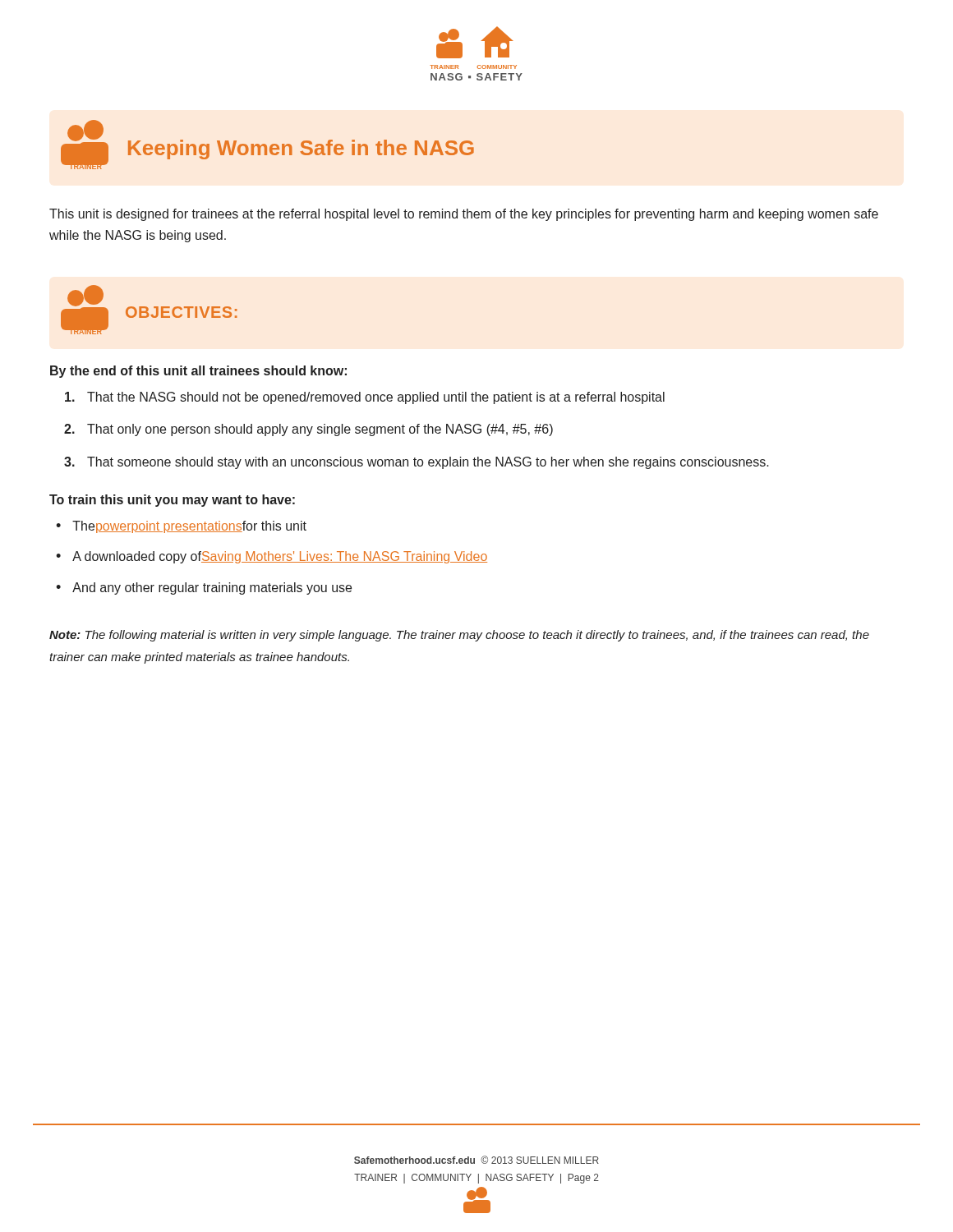This screenshot has width=953, height=1232.
Task: Find the block on this page that starts "That someone should stay with an"
Action: point(428,462)
